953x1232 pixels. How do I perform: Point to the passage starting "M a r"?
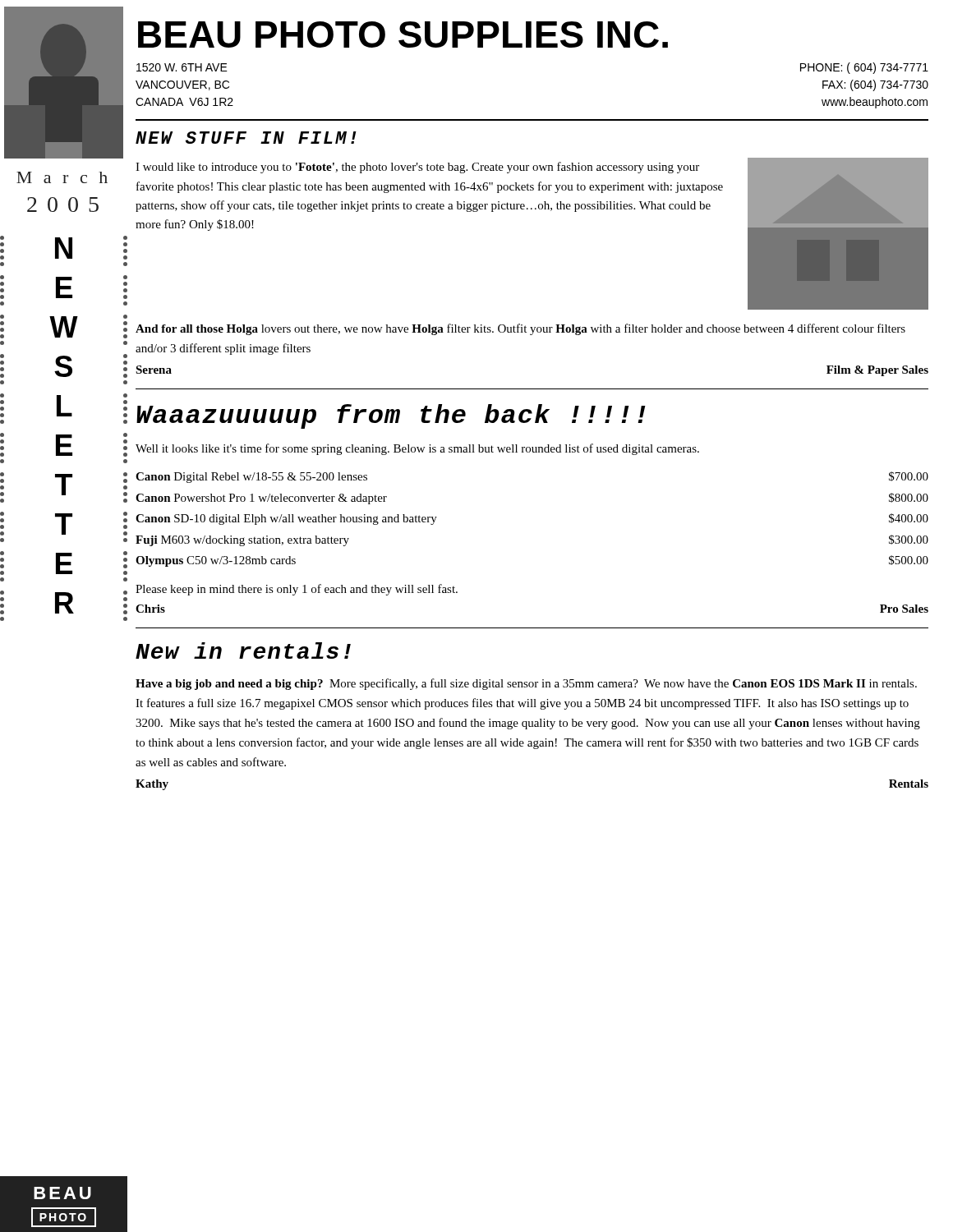point(64,177)
